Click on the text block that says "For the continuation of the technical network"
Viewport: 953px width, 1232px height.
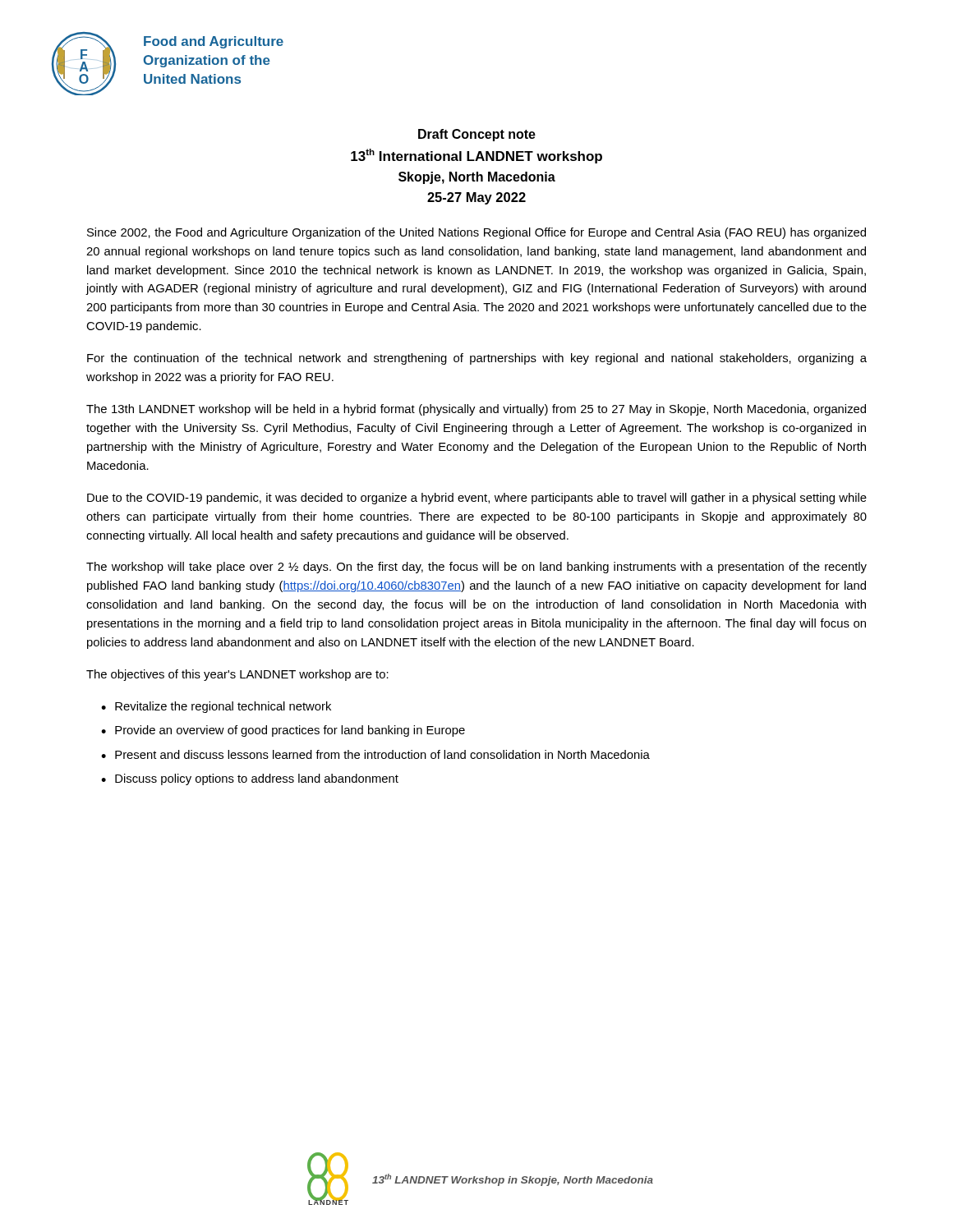pyautogui.click(x=476, y=368)
